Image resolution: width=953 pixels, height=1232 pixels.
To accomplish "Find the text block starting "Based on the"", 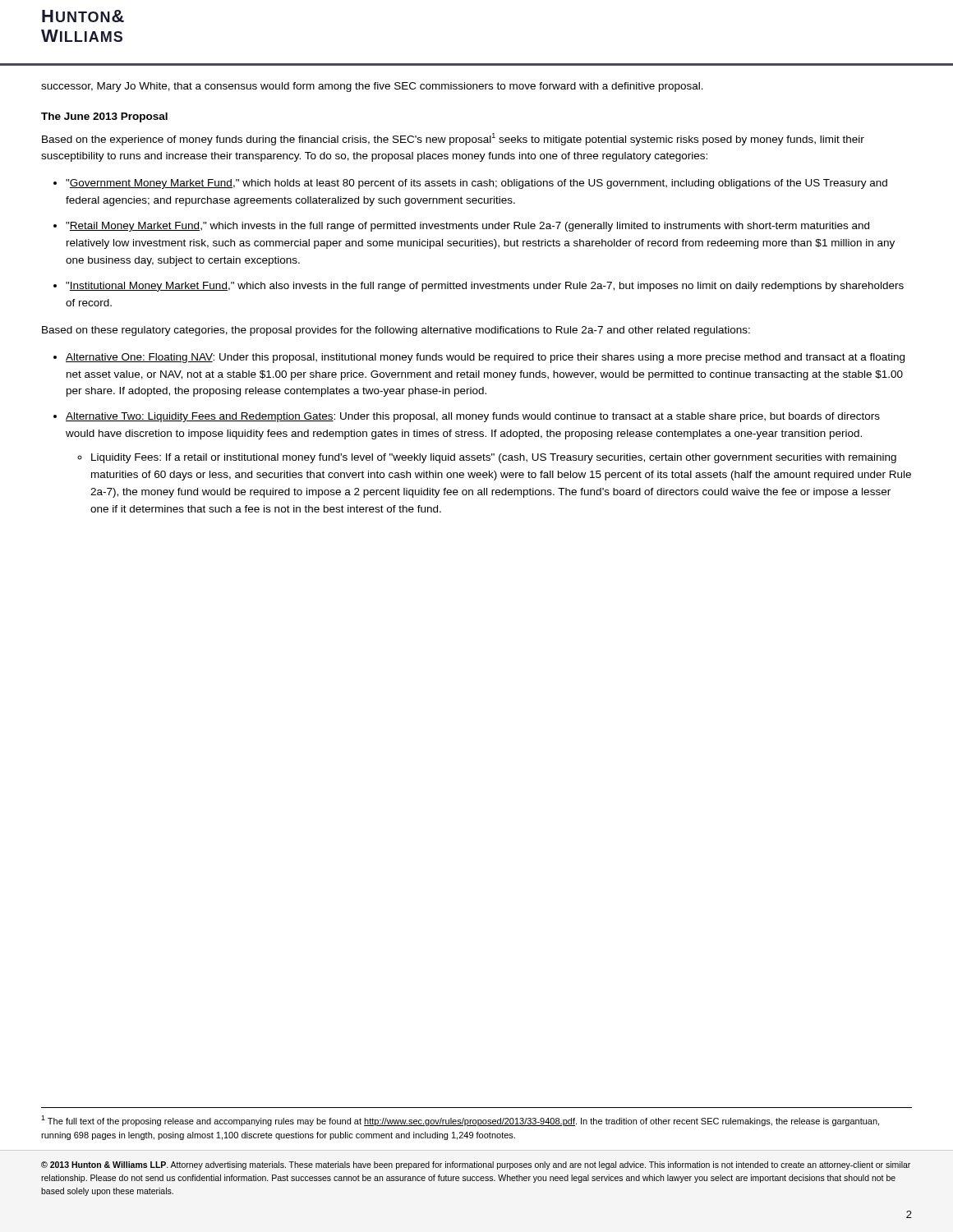I will (453, 147).
